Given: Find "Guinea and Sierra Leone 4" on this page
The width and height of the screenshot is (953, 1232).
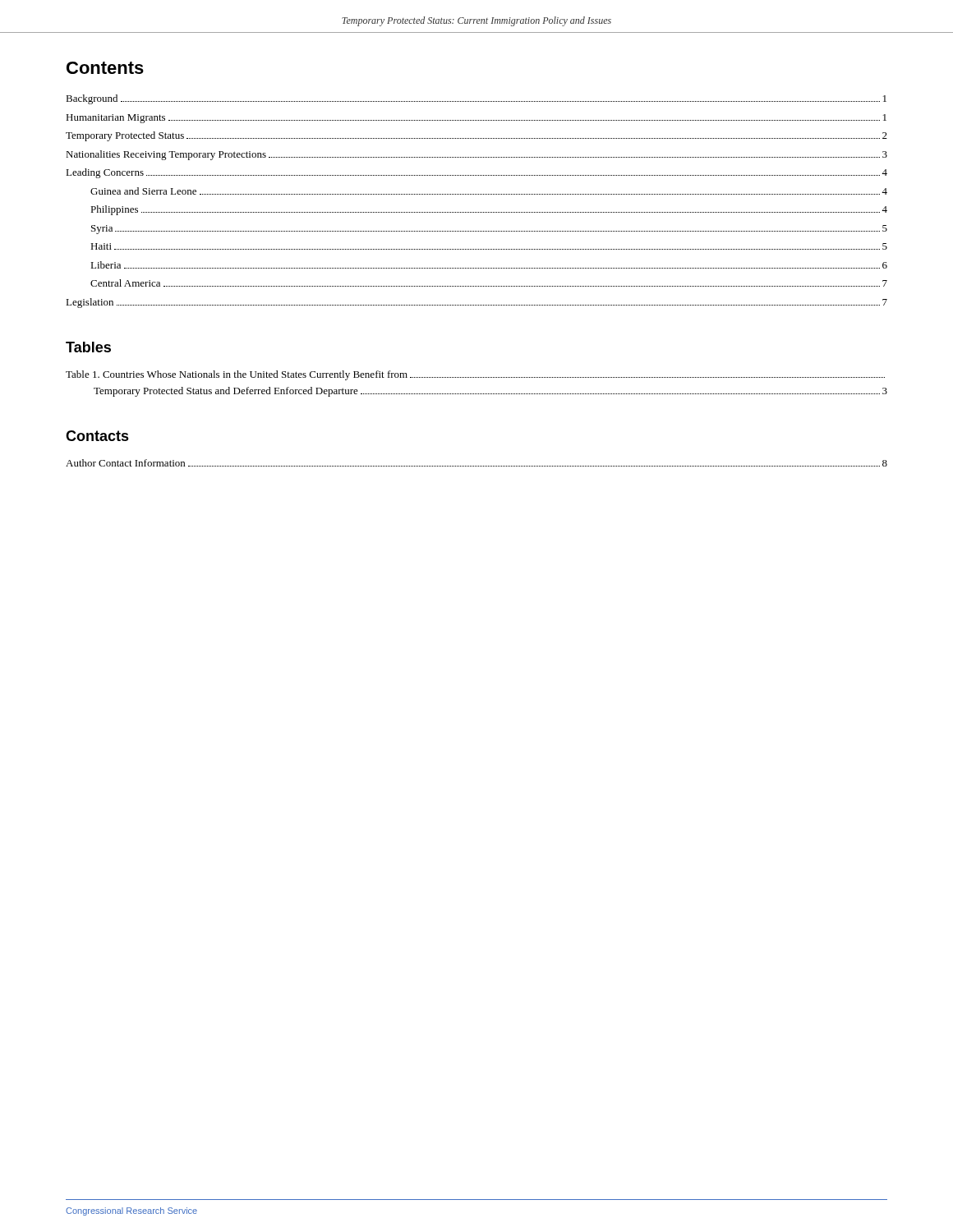Looking at the screenshot, I should (x=489, y=191).
